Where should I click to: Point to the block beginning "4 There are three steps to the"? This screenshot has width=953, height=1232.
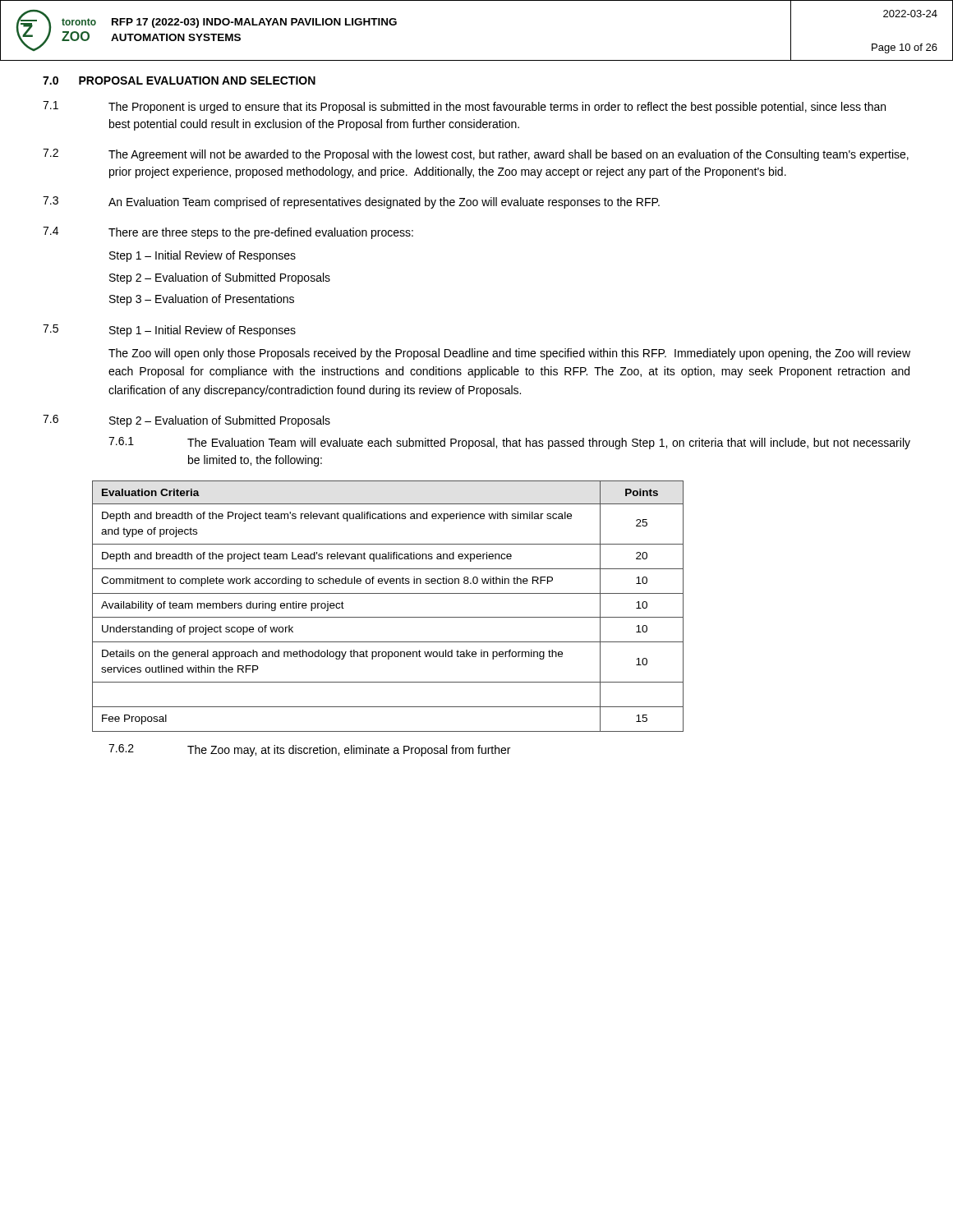coord(228,233)
